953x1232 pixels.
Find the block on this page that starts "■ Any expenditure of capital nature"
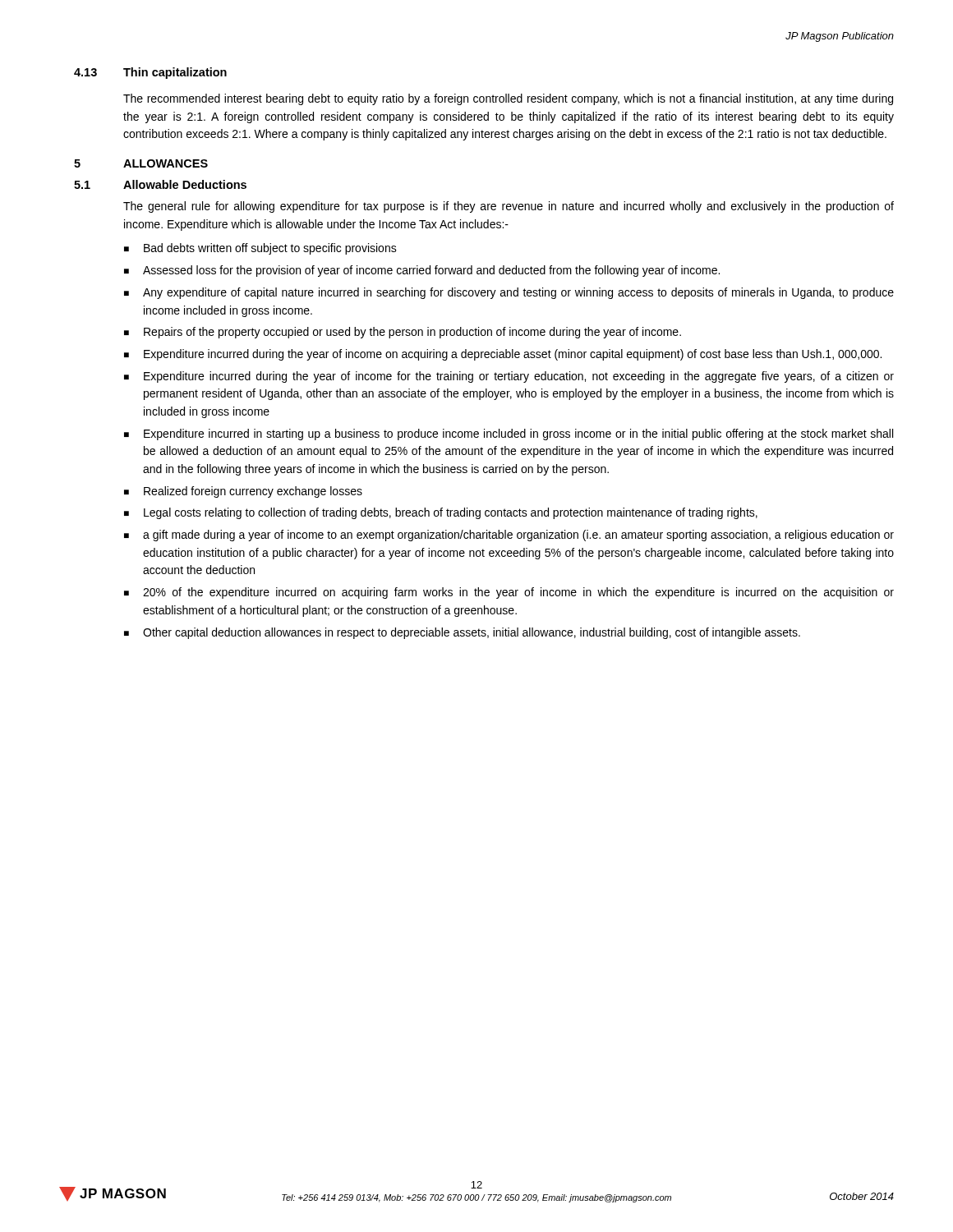[509, 302]
